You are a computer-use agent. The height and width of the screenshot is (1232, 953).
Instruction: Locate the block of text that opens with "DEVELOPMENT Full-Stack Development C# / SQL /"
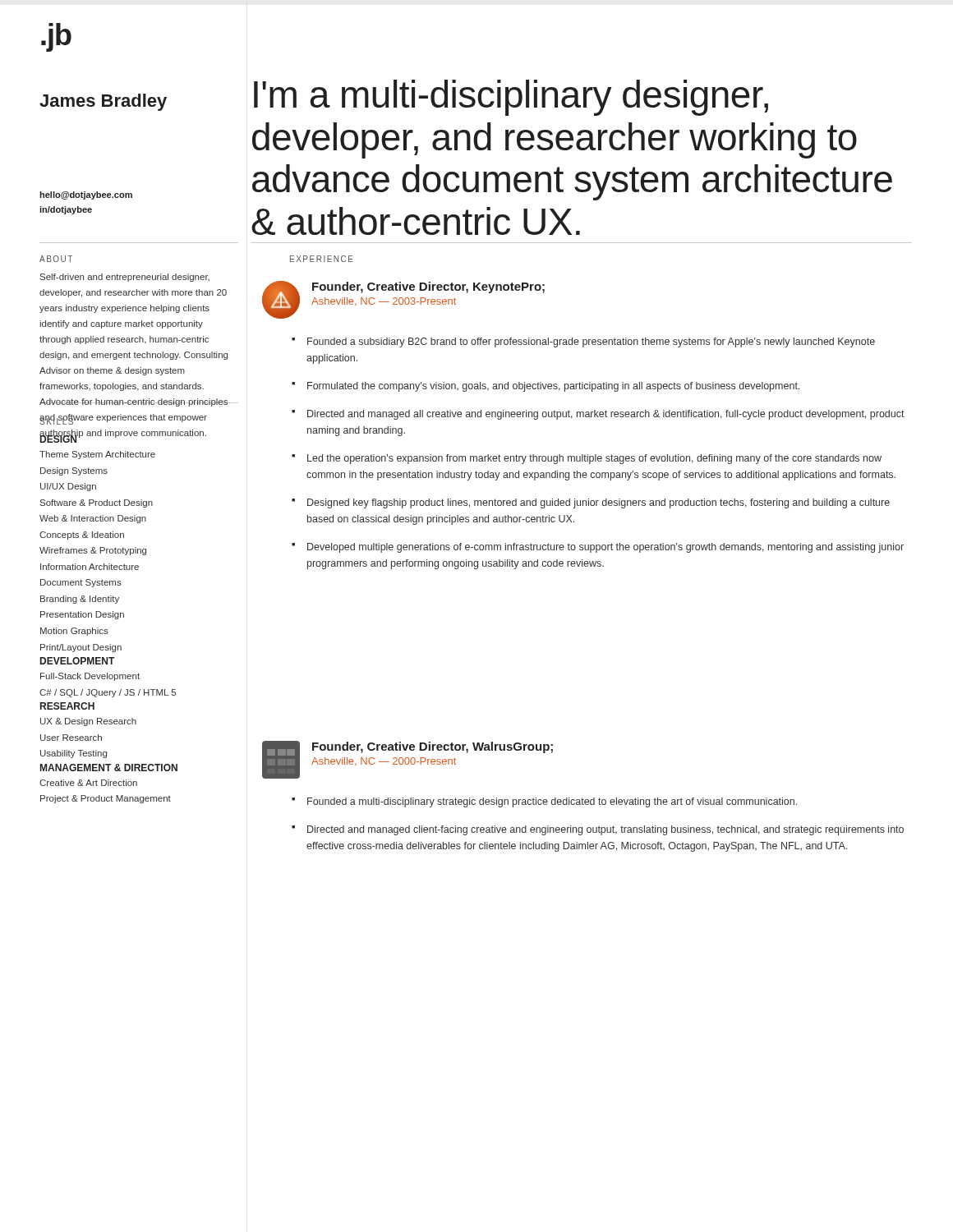pyautogui.click(x=136, y=678)
